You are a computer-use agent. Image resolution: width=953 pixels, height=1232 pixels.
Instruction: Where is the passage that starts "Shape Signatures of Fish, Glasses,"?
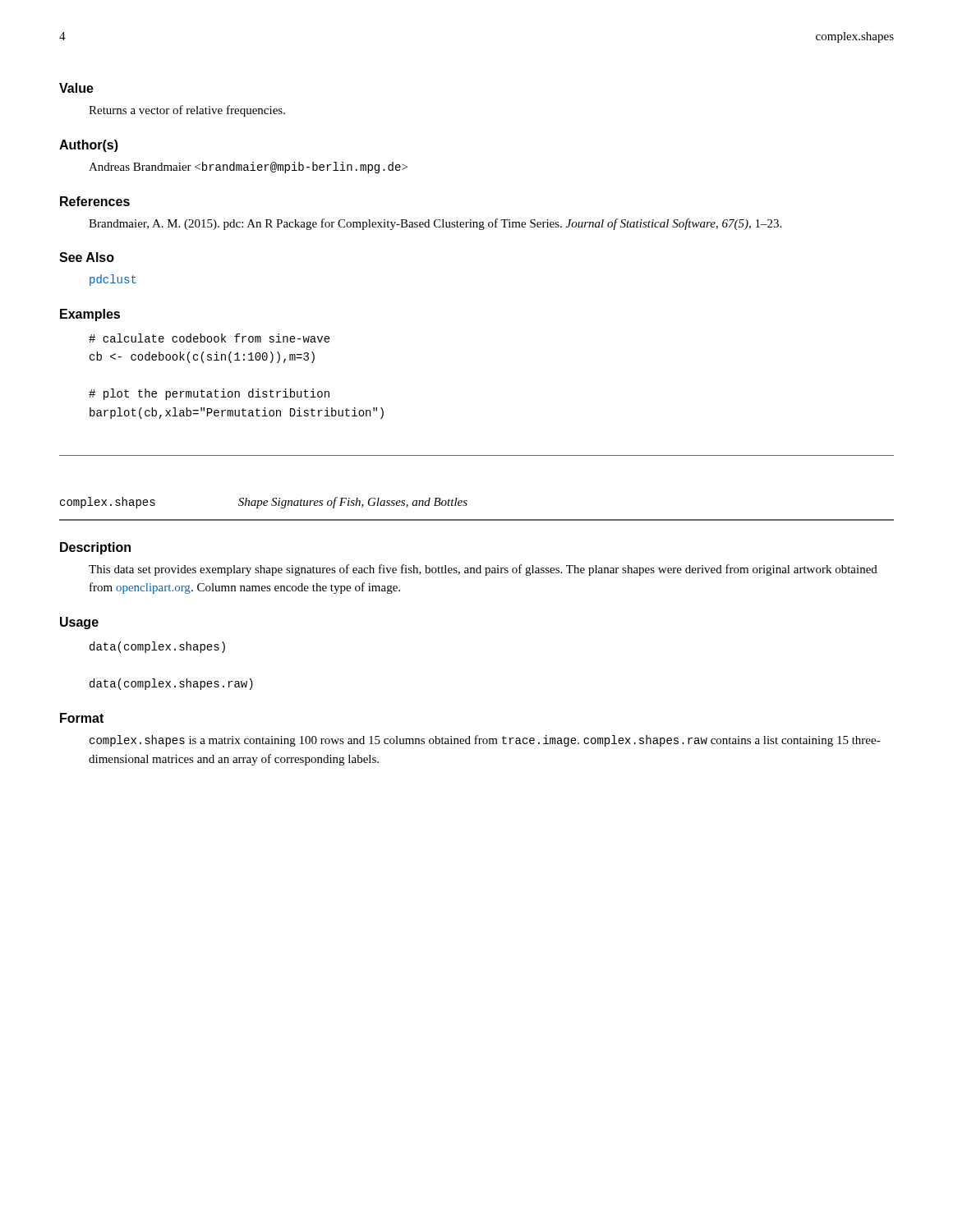[353, 502]
